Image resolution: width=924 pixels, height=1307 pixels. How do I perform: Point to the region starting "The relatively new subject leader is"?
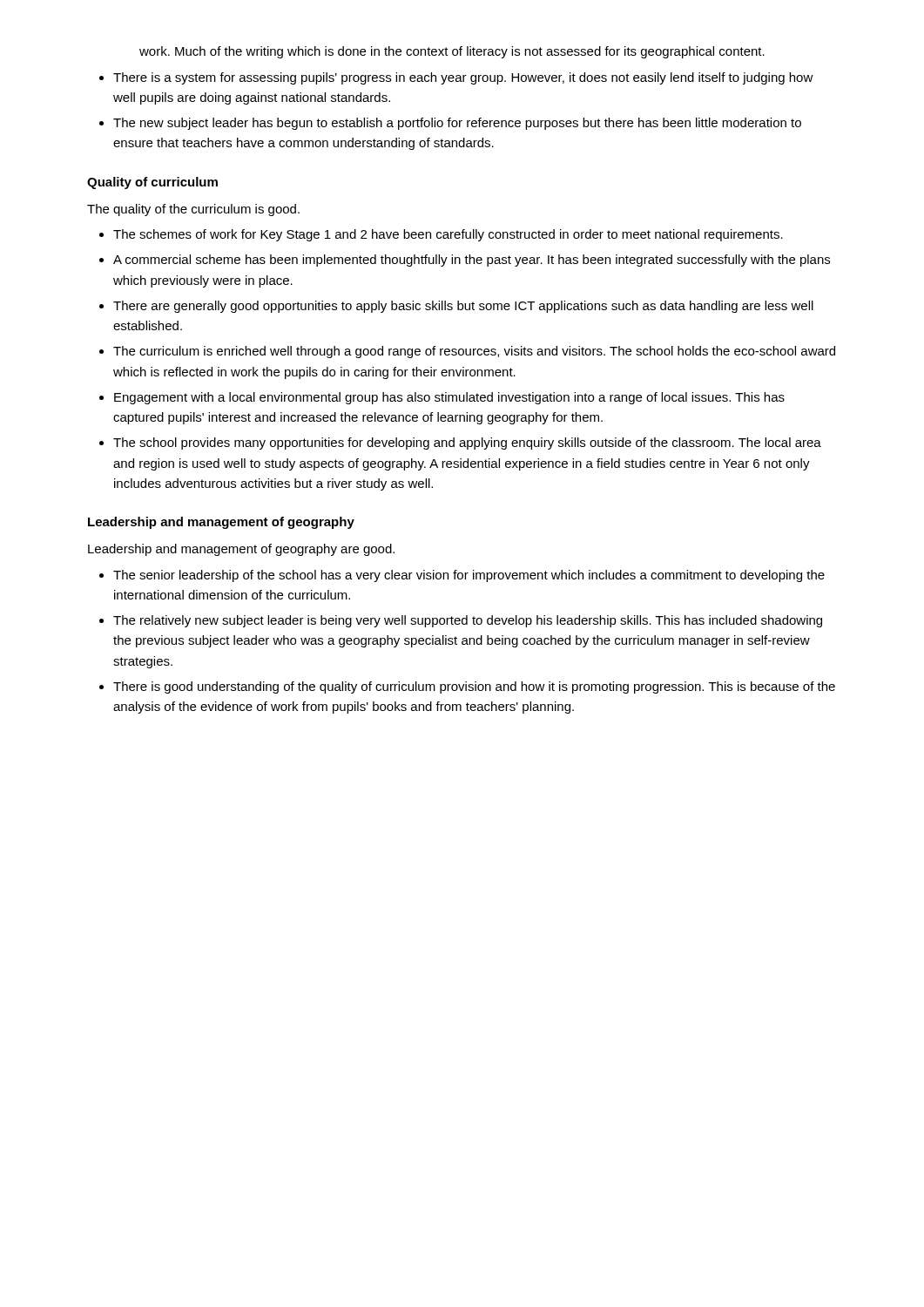(x=468, y=640)
